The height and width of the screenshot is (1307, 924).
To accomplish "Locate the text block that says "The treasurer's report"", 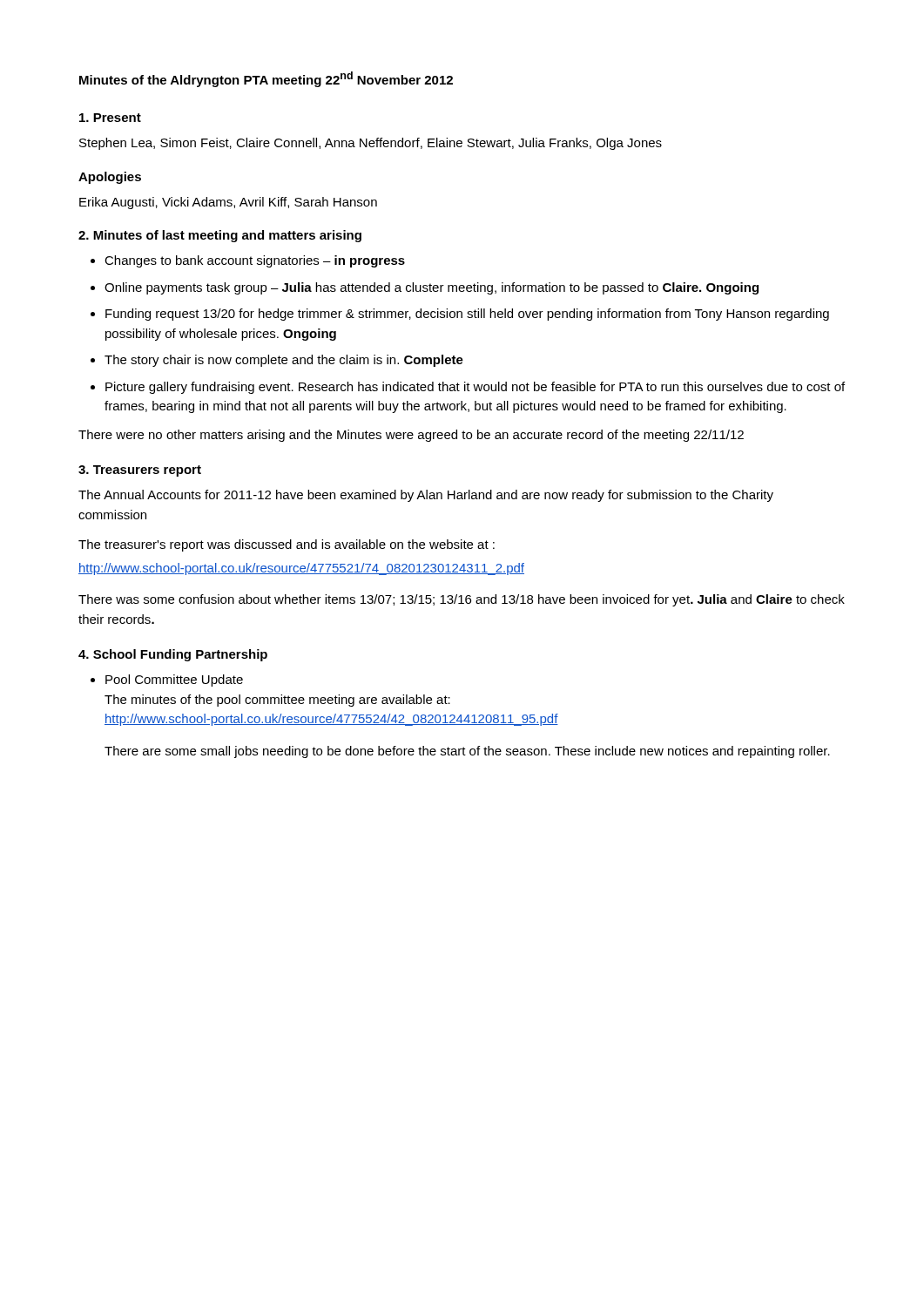I will [287, 544].
